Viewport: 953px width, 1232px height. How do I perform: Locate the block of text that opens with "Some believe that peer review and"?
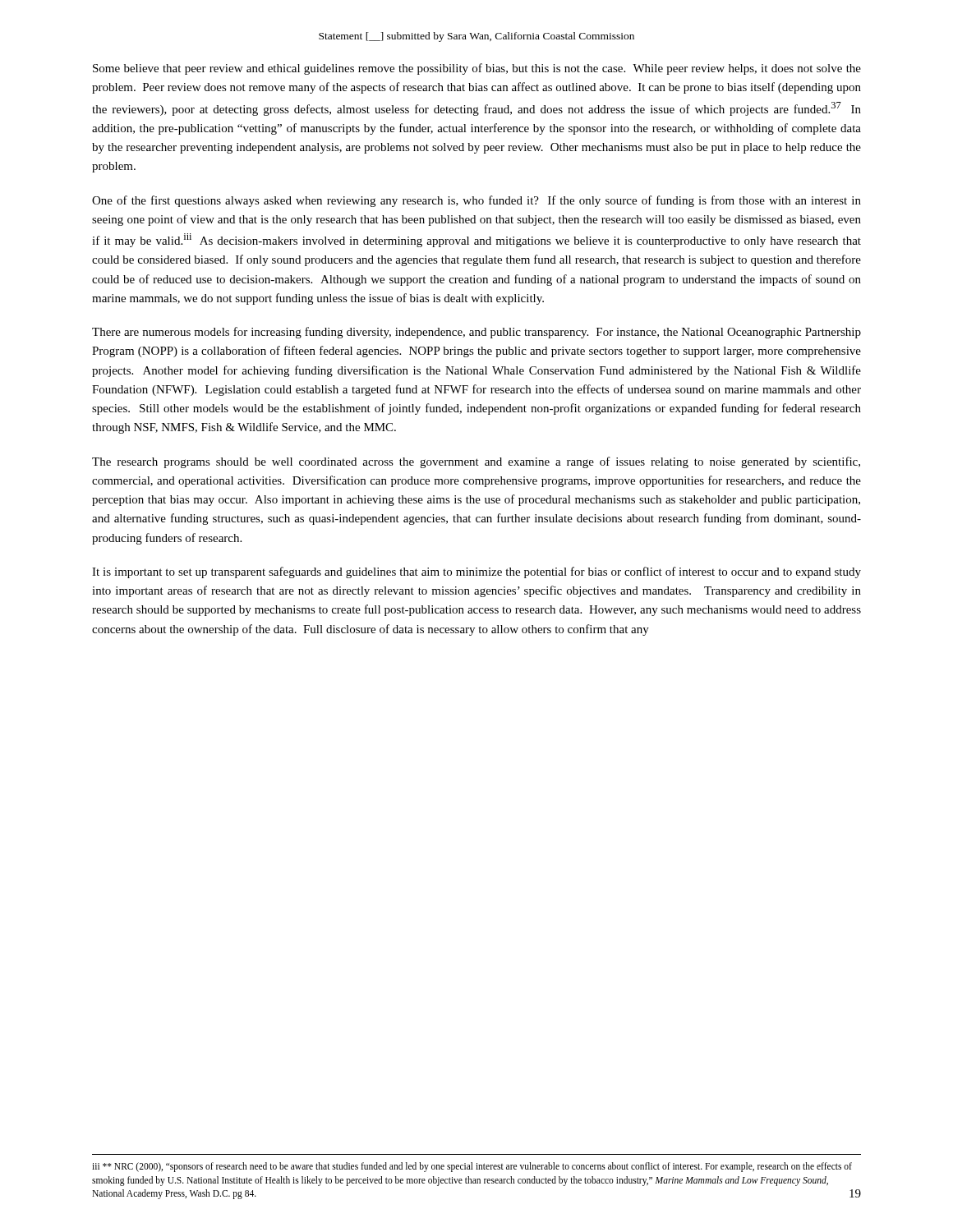[476, 117]
